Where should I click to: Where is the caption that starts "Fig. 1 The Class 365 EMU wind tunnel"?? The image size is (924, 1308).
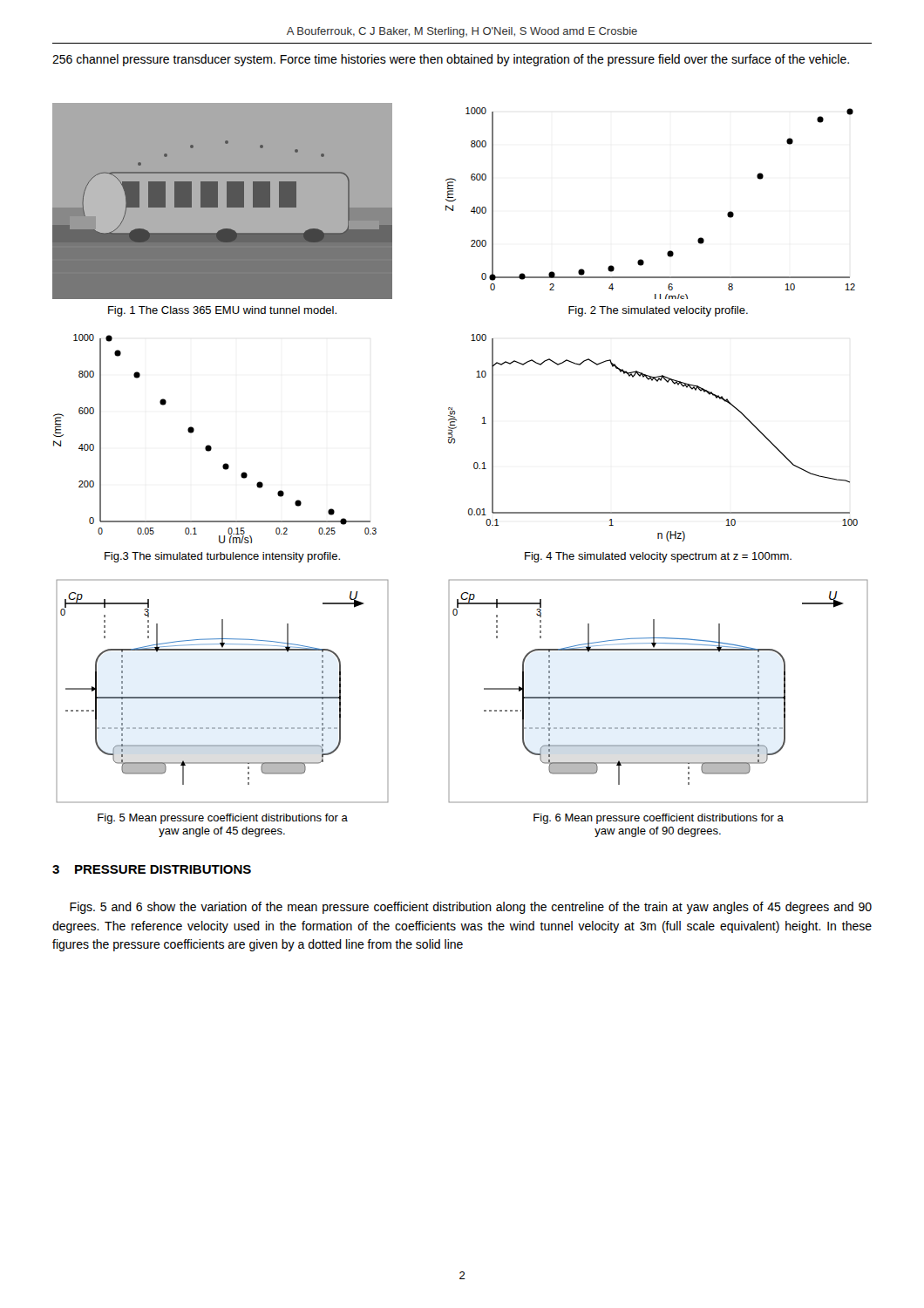pos(222,310)
